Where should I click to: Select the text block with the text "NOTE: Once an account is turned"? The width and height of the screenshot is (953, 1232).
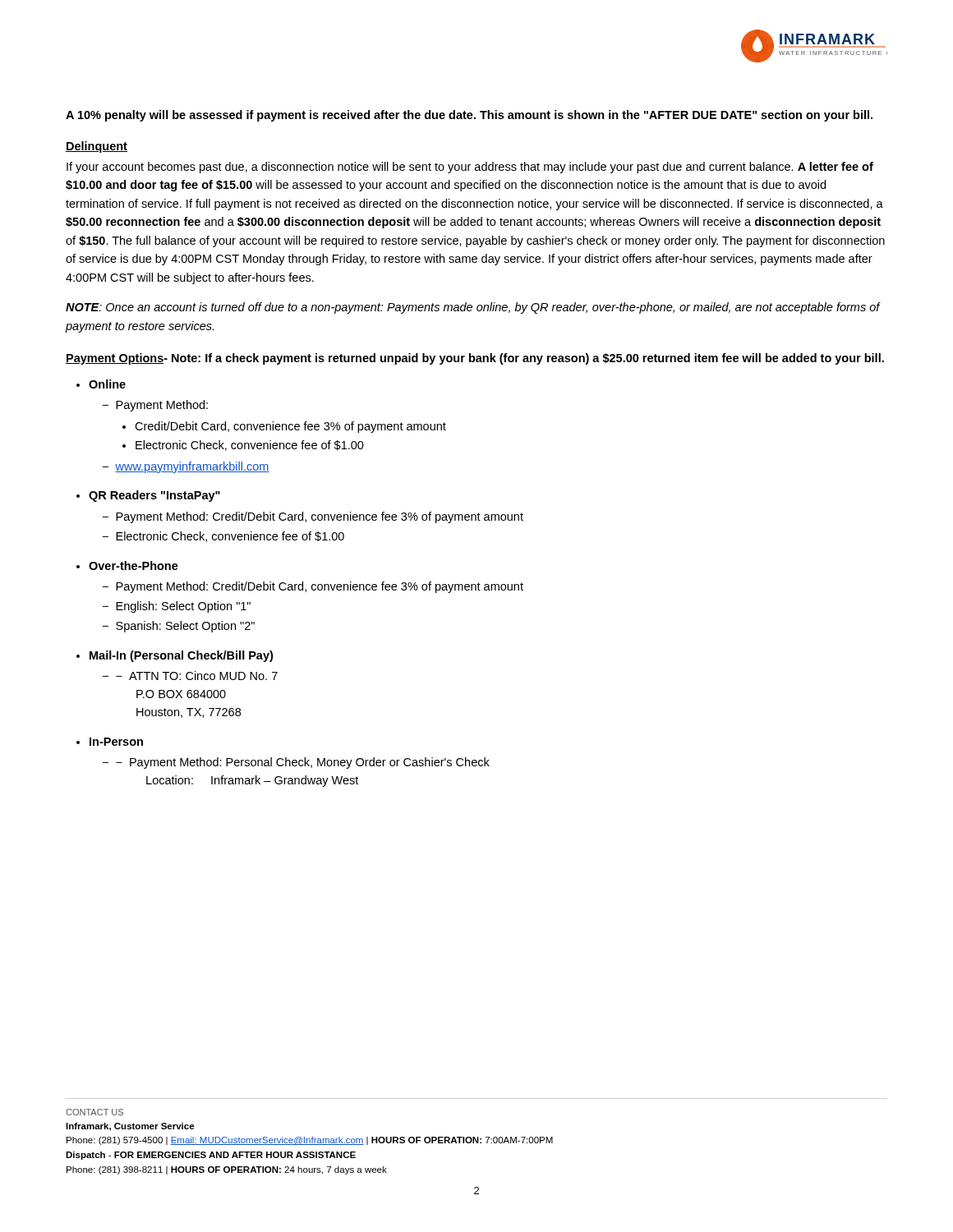[473, 316]
